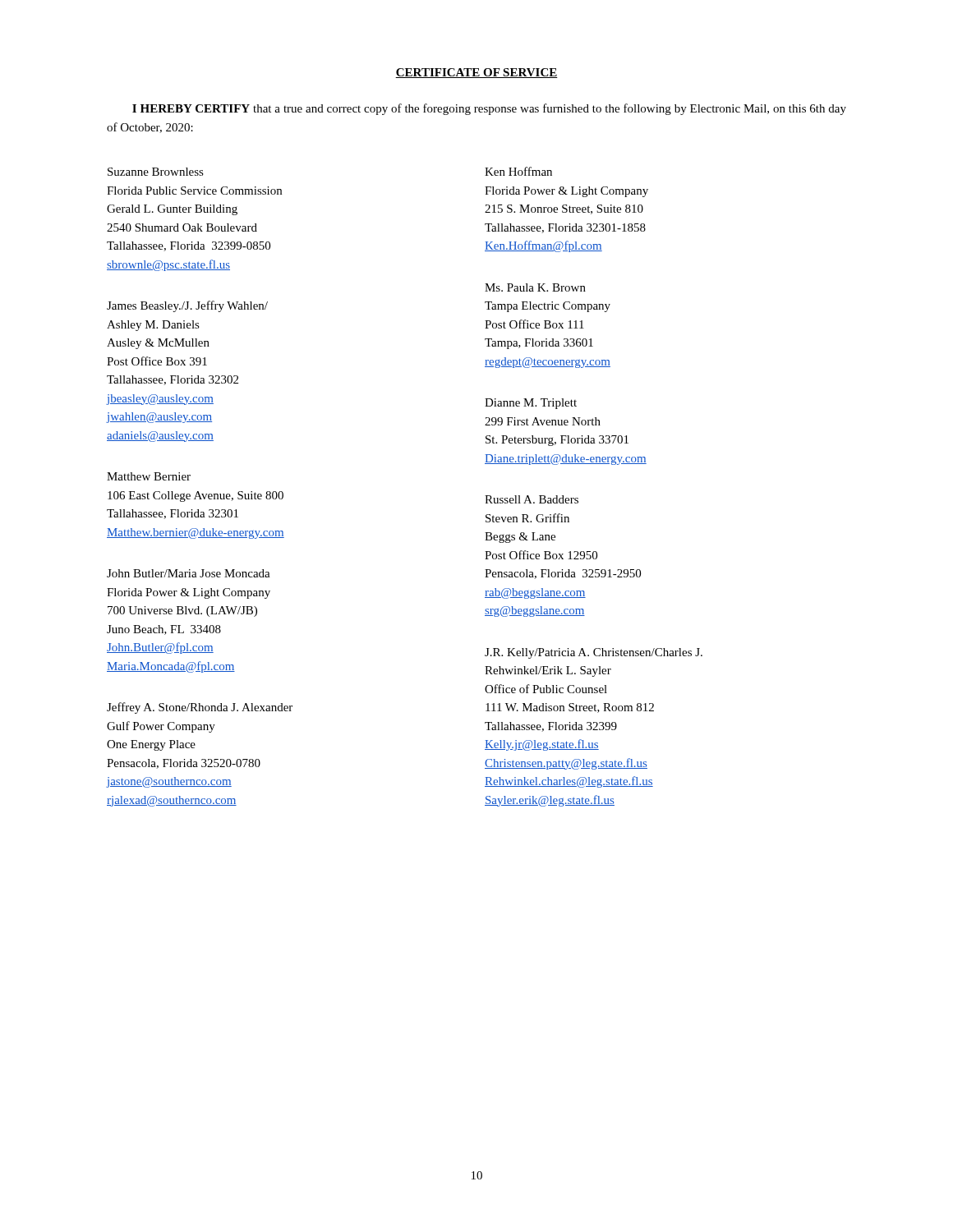Find the passage starting "J.R. Kelly/Patricia A. Christensen/Charles J. Rehwinkel/Erik L."
This screenshot has height=1232, width=953.
click(594, 653)
